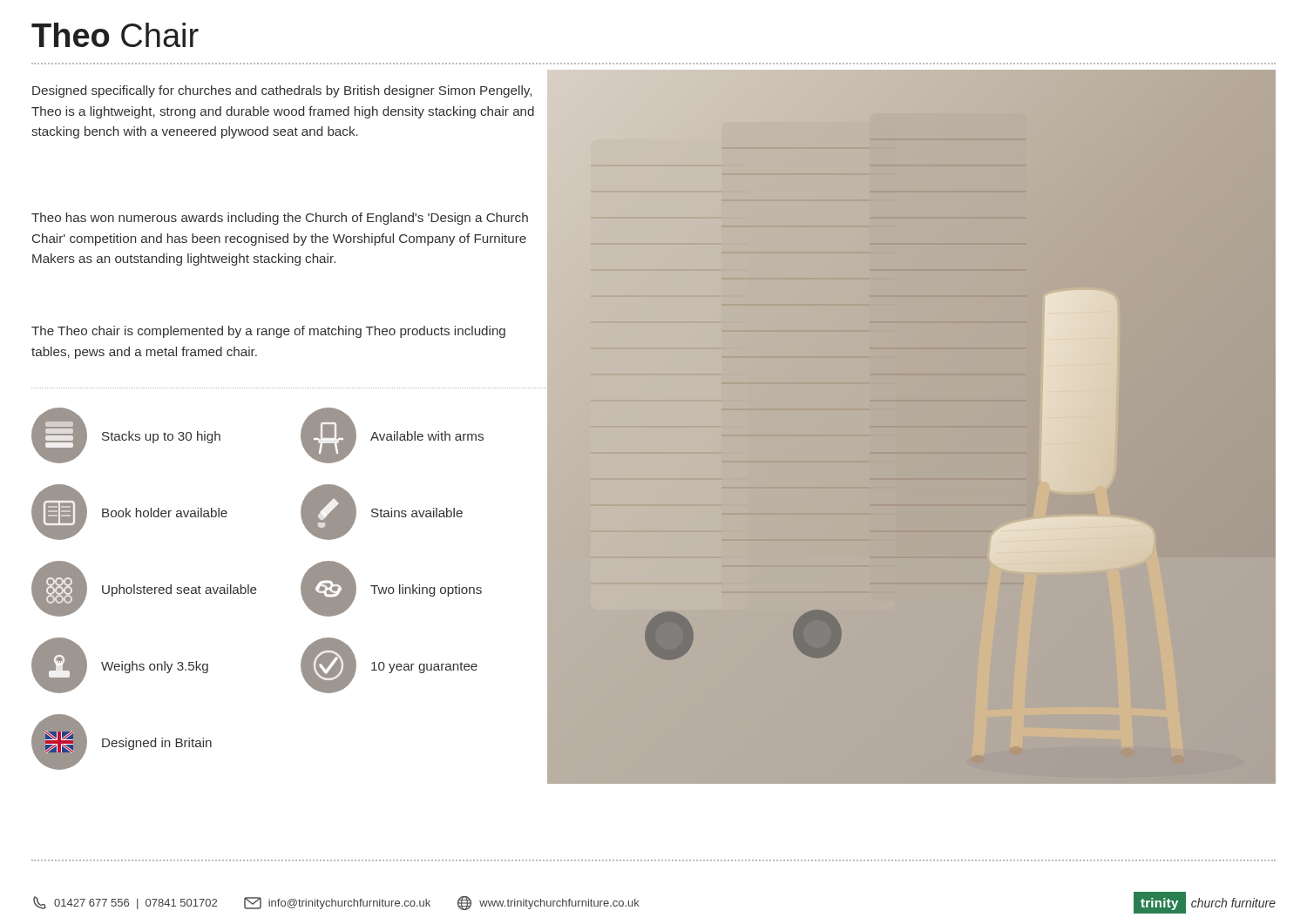
Task: Click on the list item with the text "kg Weighs only 3.5kg"
Action: point(120,665)
